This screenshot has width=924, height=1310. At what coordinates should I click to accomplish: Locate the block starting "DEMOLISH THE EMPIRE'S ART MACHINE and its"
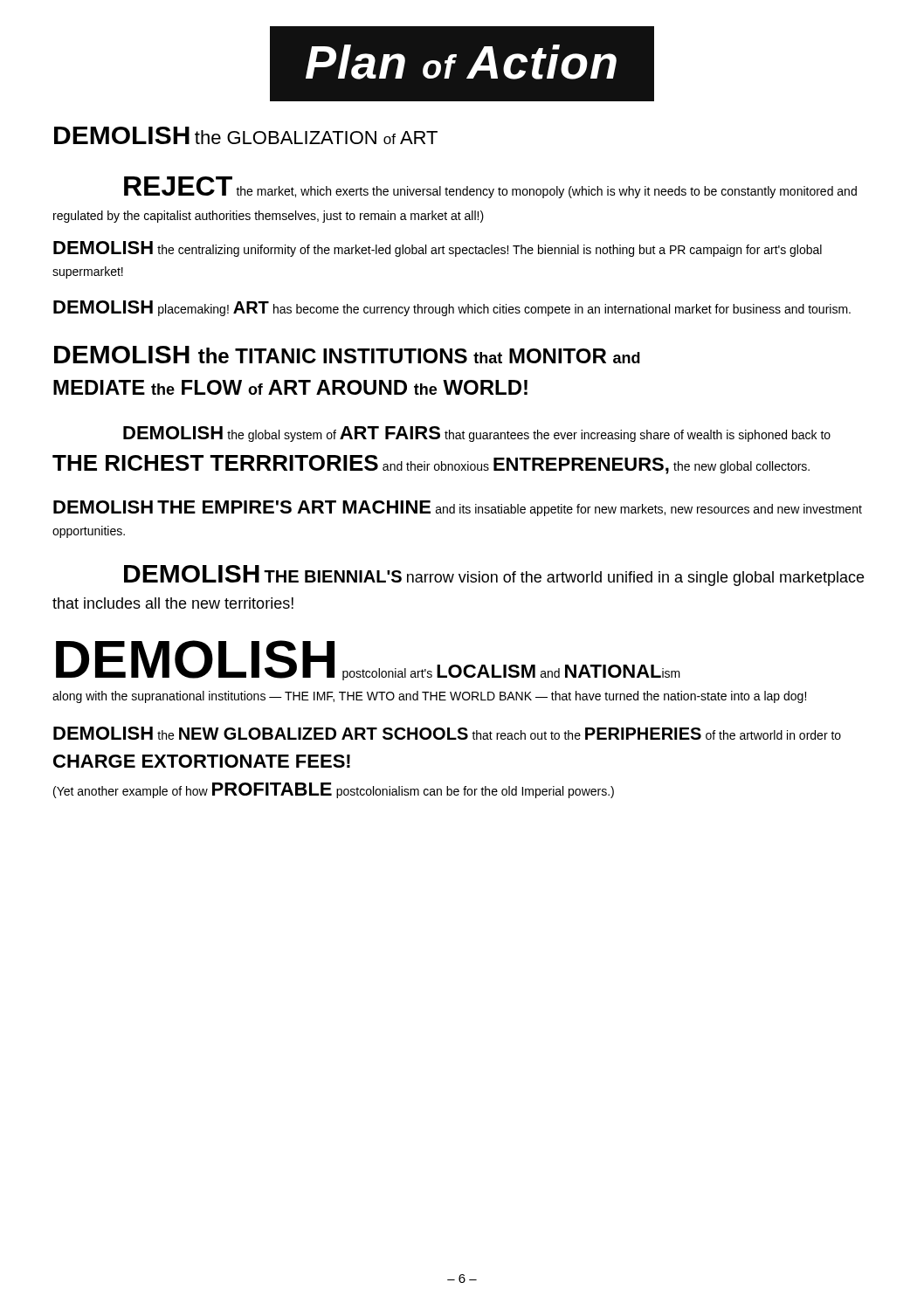pyautogui.click(x=457, y=517)
